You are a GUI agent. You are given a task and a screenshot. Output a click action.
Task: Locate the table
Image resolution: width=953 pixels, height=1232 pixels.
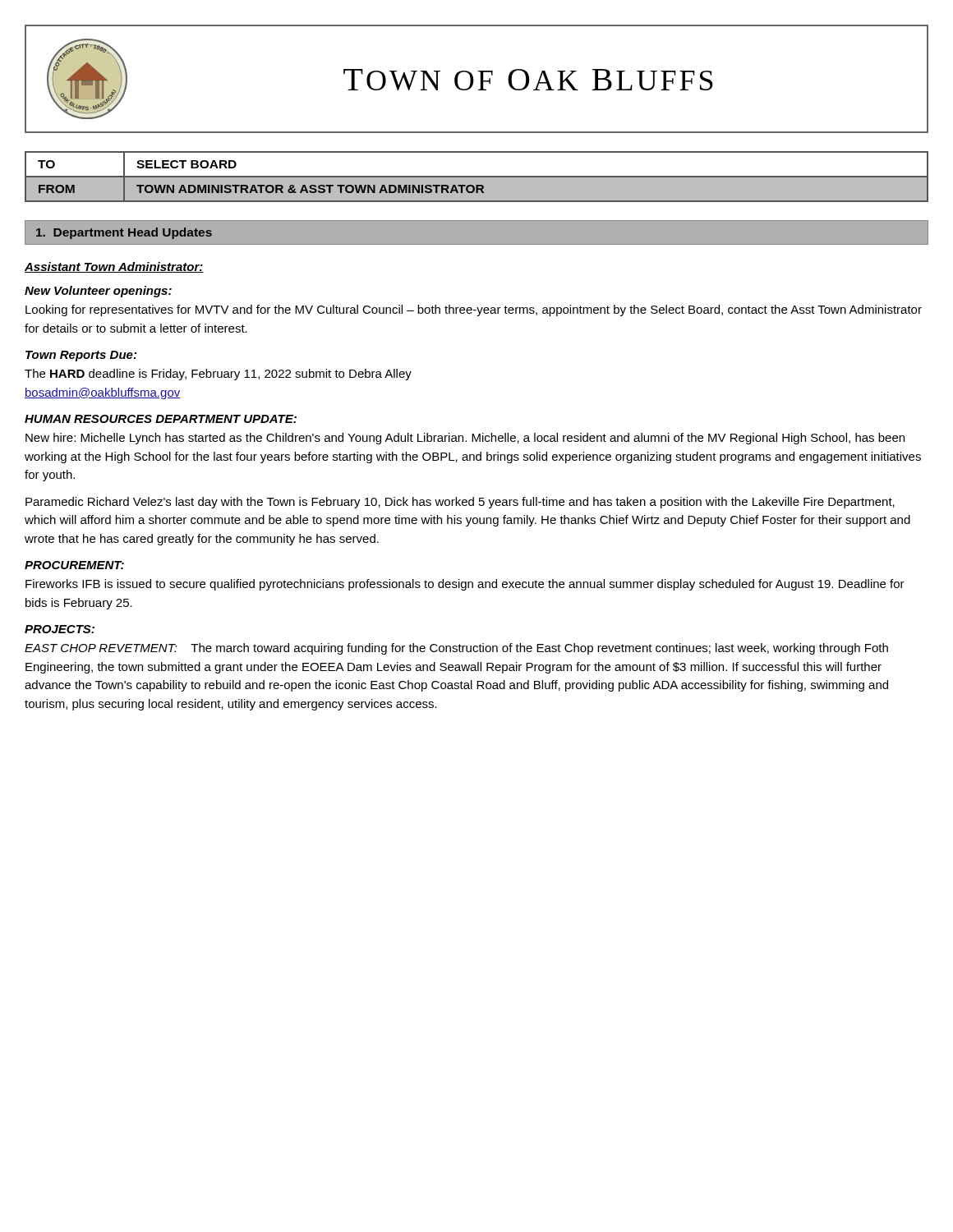(x=476, y=177)
